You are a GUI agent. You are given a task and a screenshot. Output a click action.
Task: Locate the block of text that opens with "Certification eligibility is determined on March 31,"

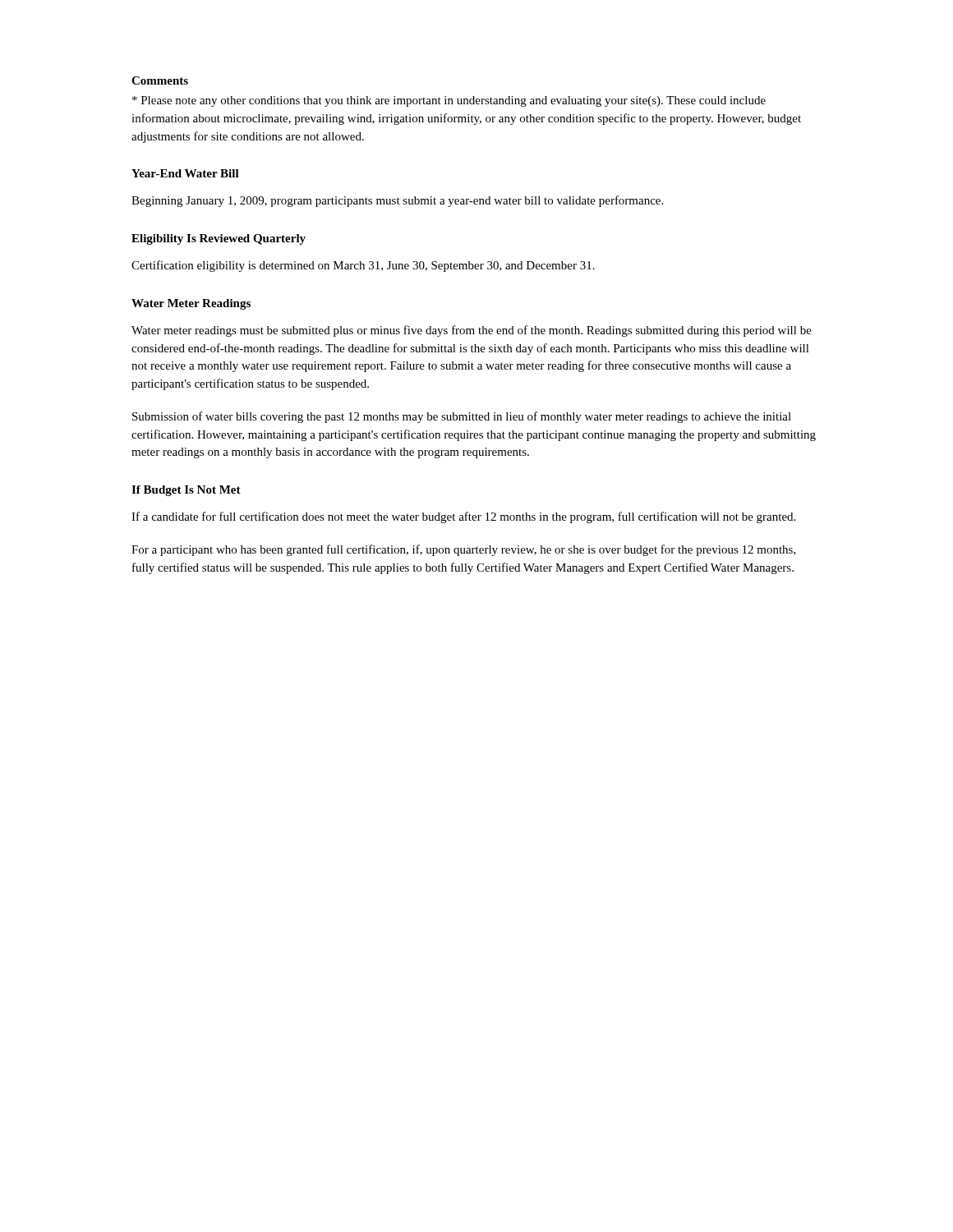point(363,265)
